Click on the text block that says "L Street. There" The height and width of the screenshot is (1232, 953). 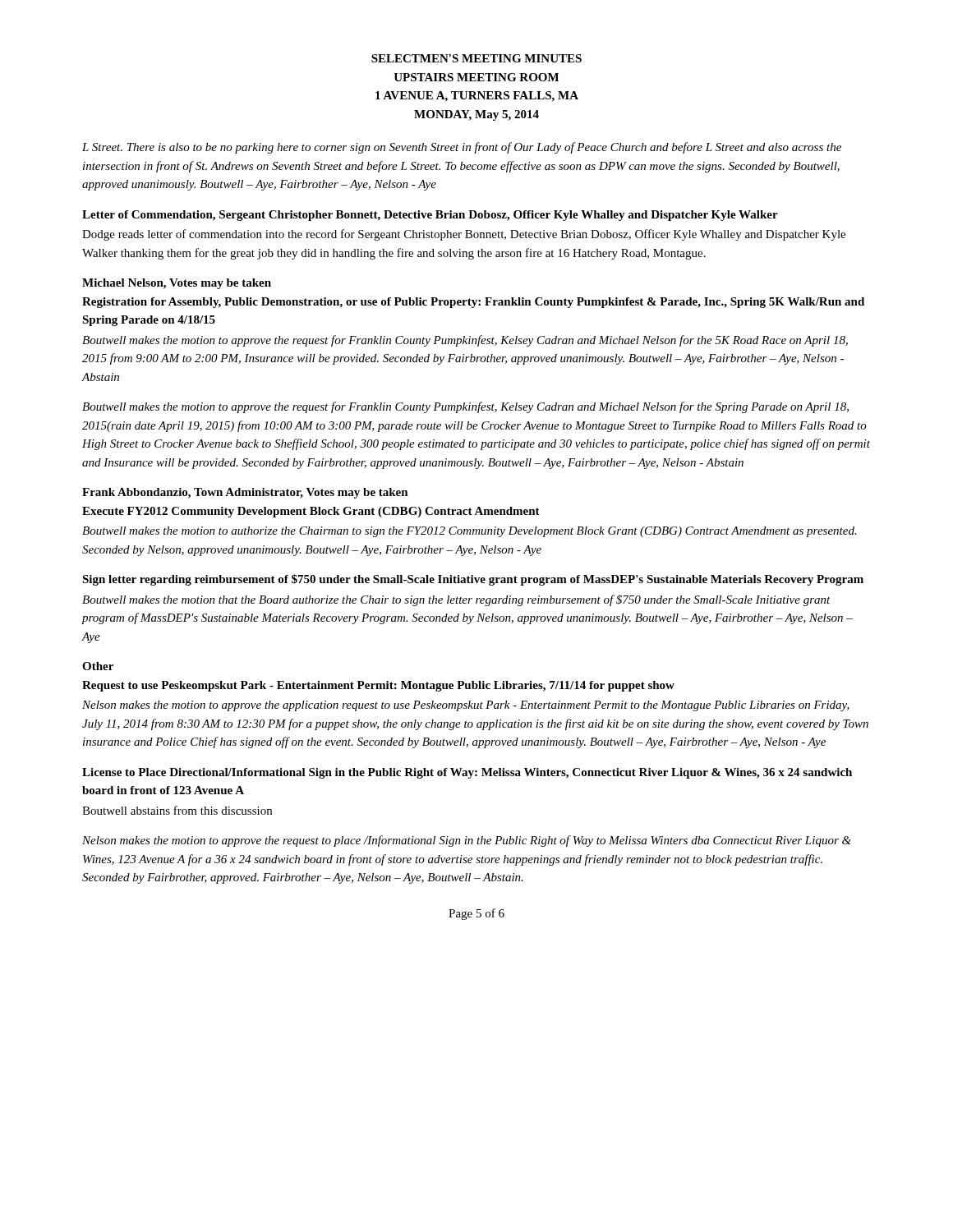click(x=462, y=166)
